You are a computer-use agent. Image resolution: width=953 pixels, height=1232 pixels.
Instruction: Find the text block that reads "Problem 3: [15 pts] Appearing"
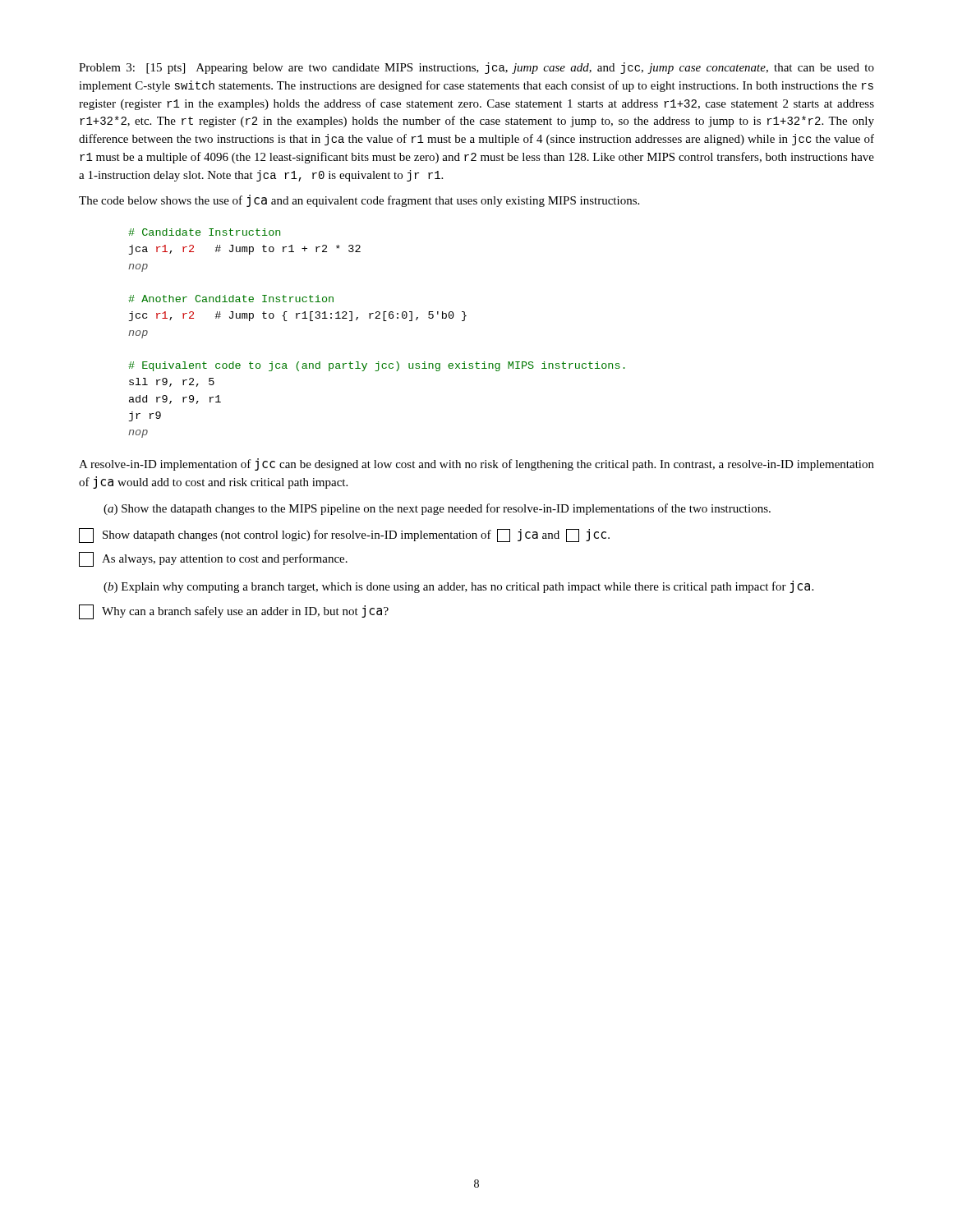476,121
